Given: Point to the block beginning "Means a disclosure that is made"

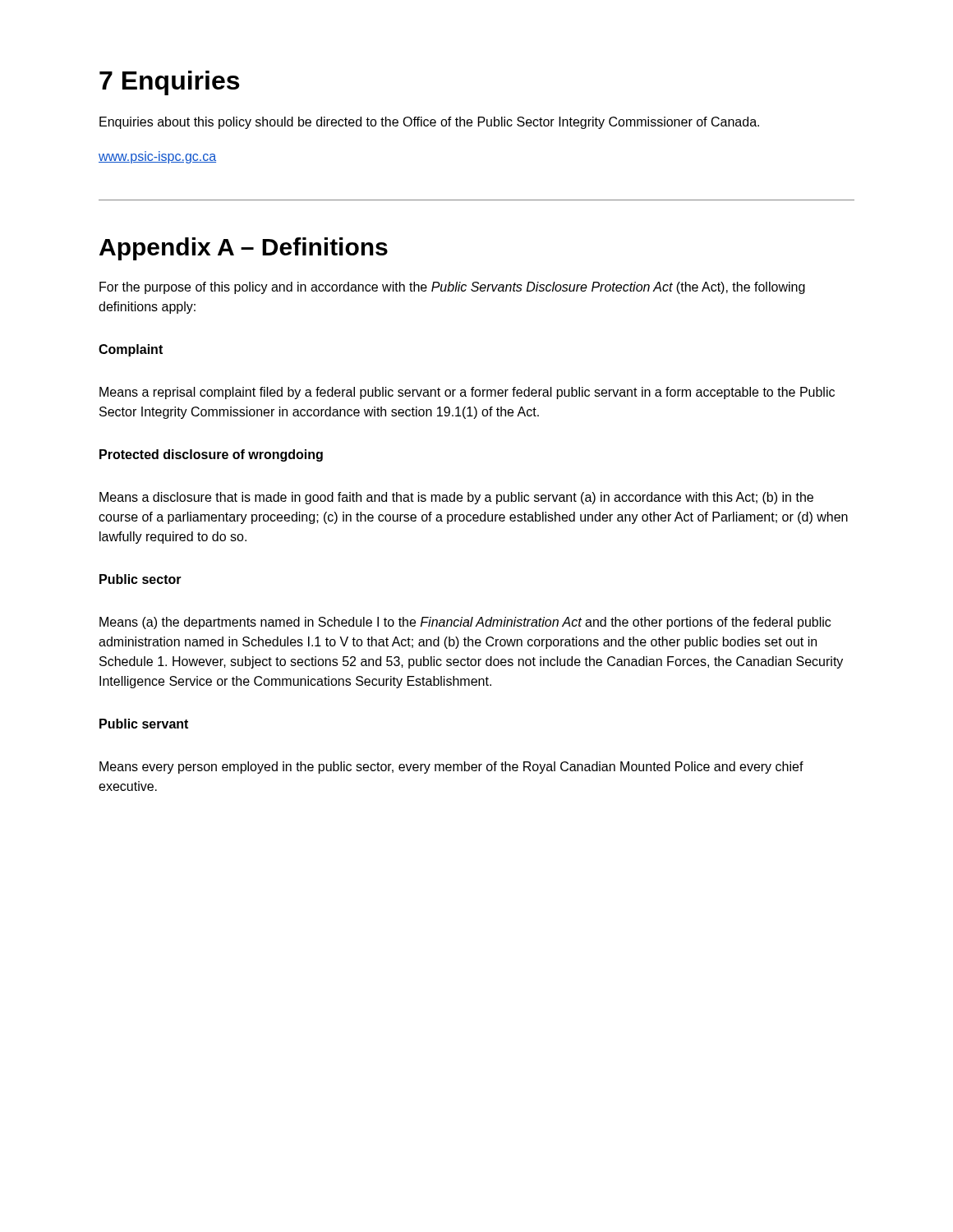Looking at the screenshot, I should click(x=476, y=517).
